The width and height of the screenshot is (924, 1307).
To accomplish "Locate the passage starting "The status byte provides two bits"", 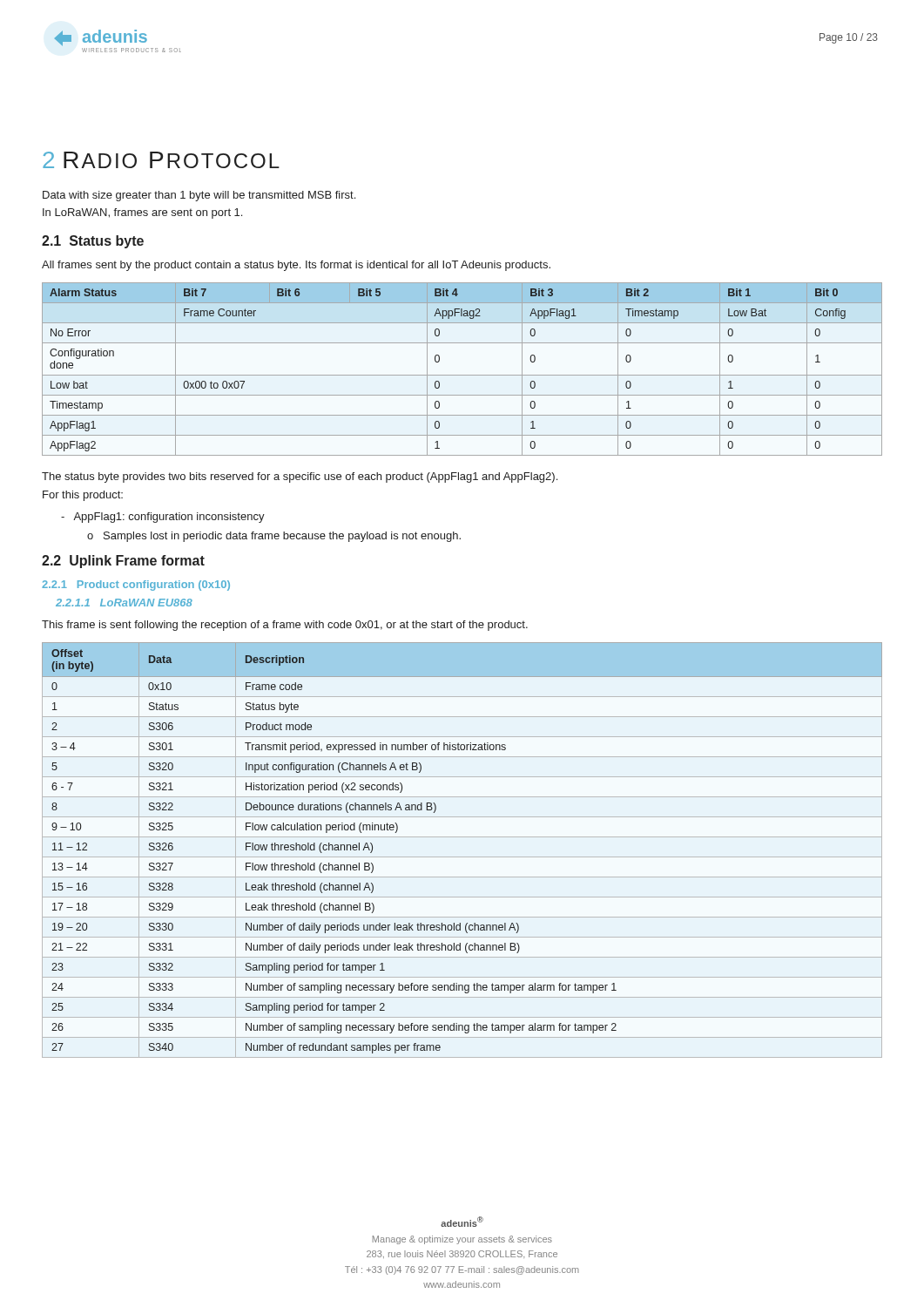I will (300, 485).
